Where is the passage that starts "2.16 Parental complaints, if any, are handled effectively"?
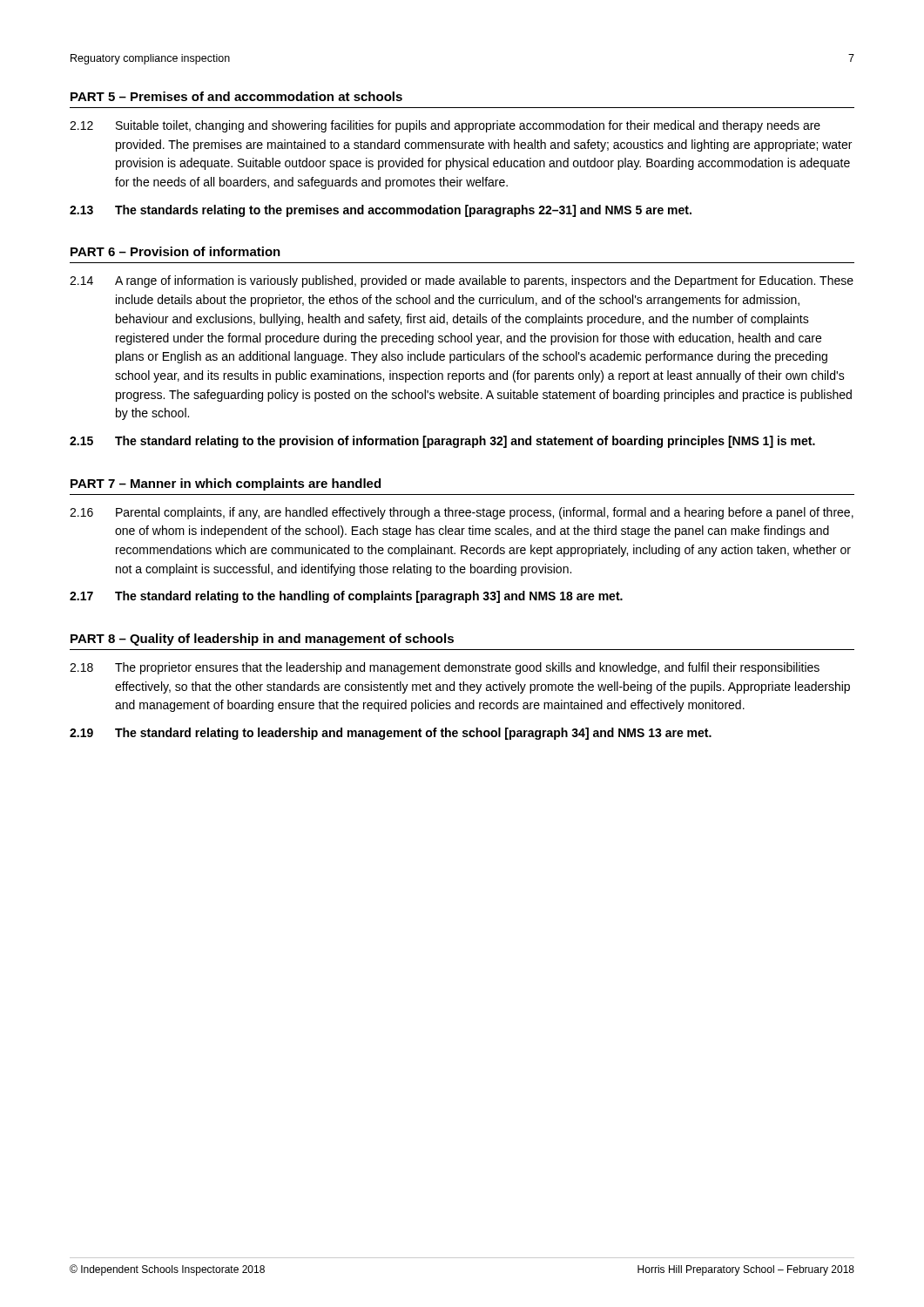 462,541
